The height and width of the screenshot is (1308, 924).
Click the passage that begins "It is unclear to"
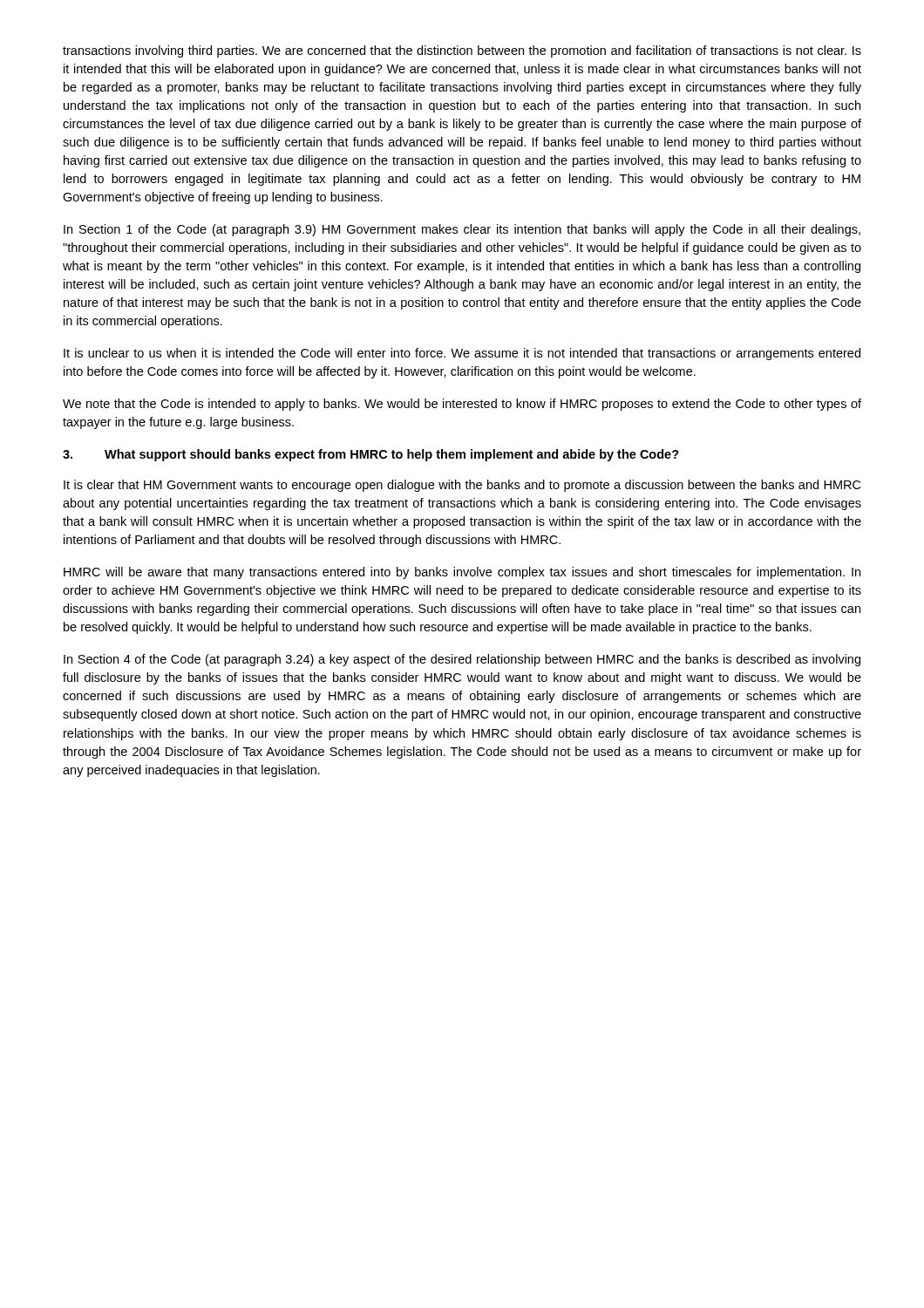[x=462, y=363]
